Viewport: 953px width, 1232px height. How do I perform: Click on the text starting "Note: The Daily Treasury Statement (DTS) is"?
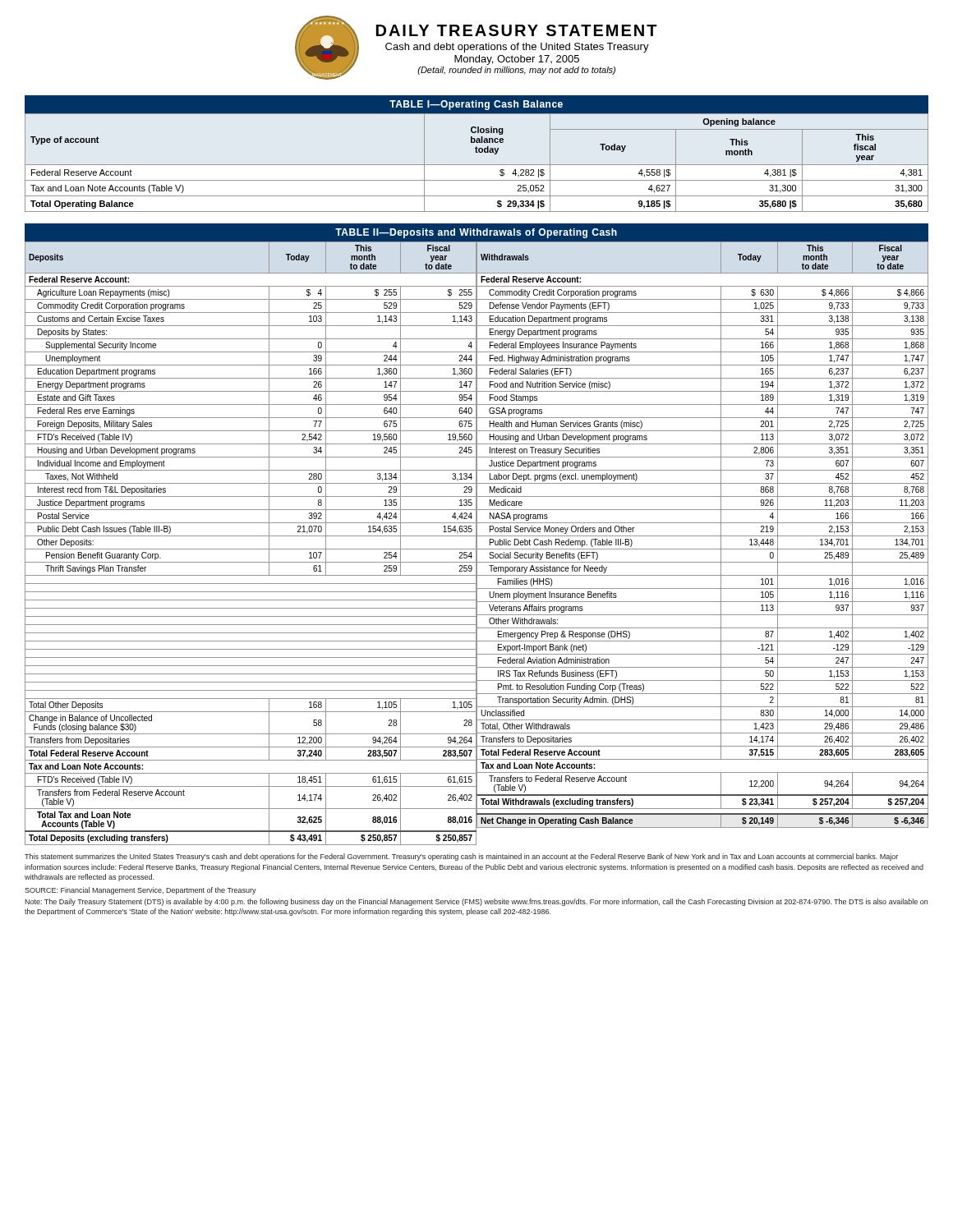pyautogui.click(x=476, y=907)
